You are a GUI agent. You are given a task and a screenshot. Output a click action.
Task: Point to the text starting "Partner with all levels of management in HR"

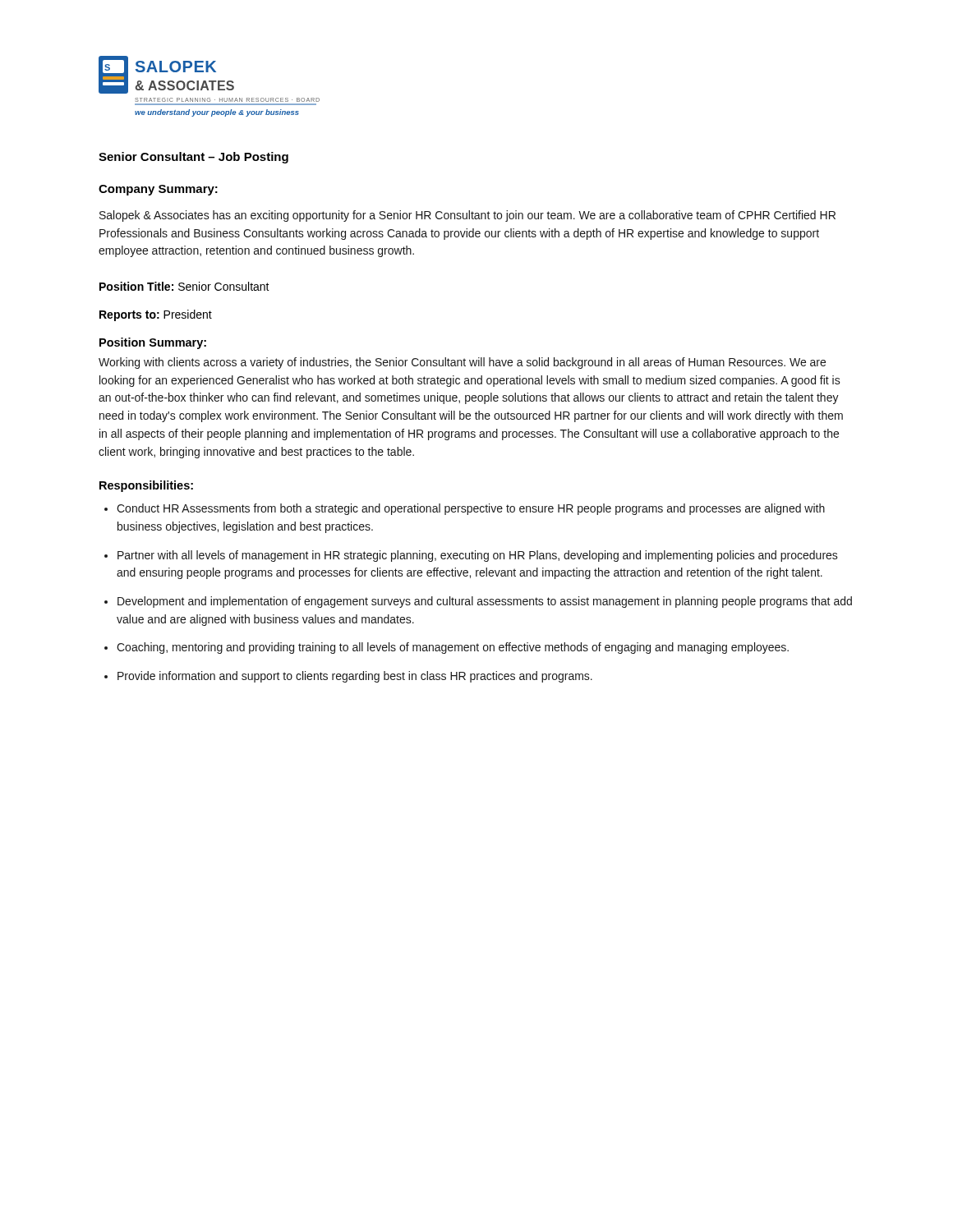point(477,564)
